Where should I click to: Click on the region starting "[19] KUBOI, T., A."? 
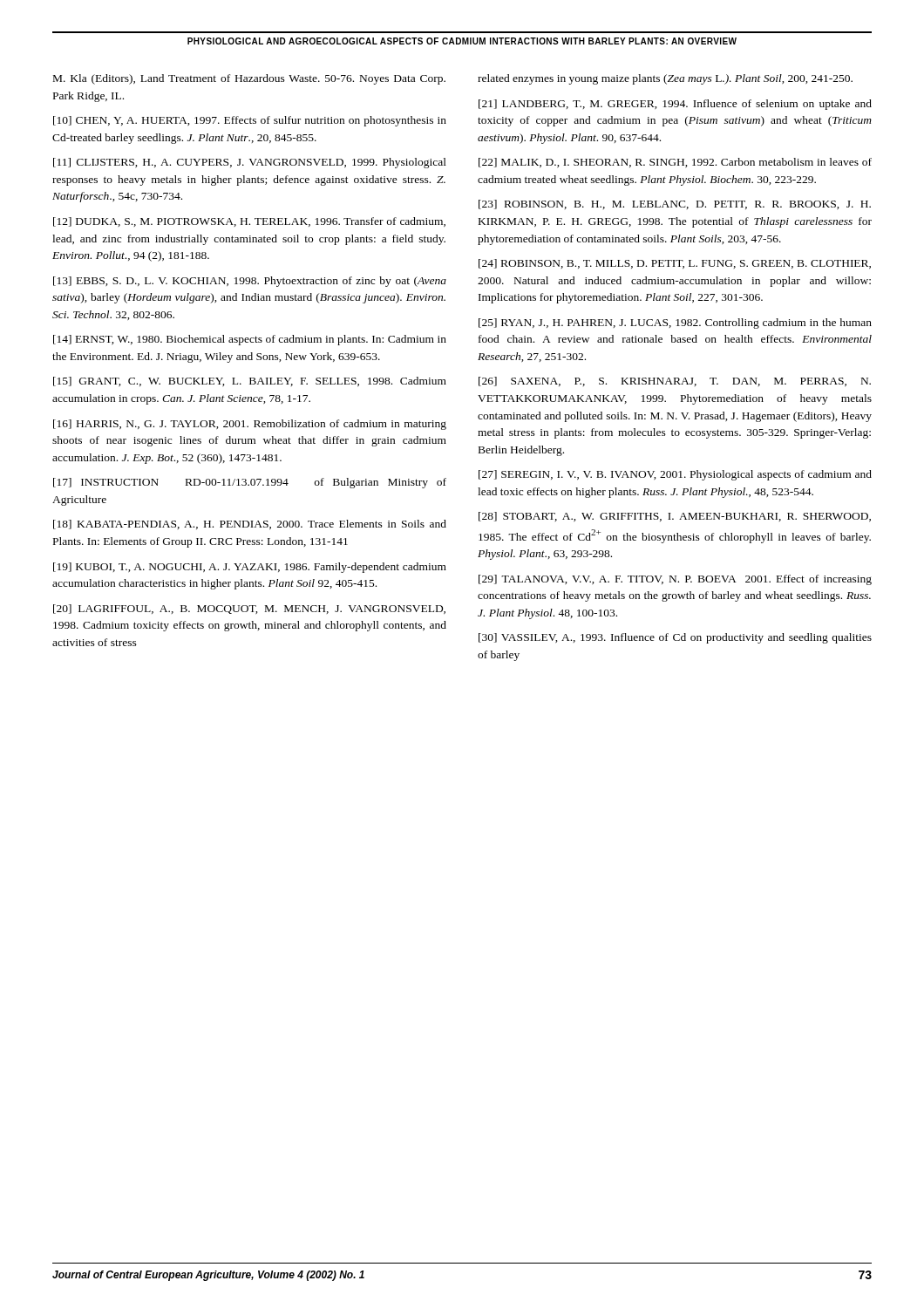click(x=249, y=574)
